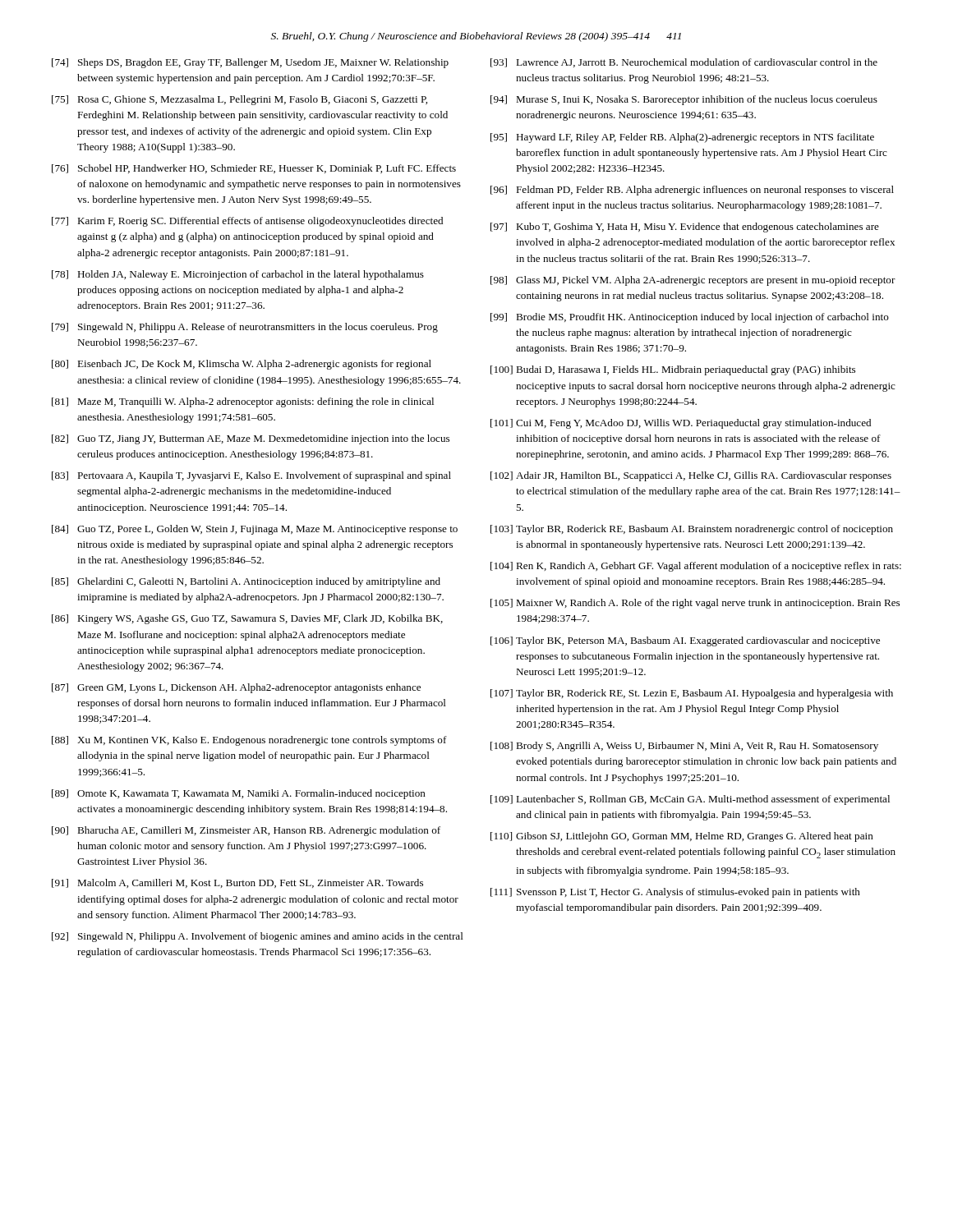
Task: Select the element starting "[109] Lautenbacher S,"
Action: point(696,806)
